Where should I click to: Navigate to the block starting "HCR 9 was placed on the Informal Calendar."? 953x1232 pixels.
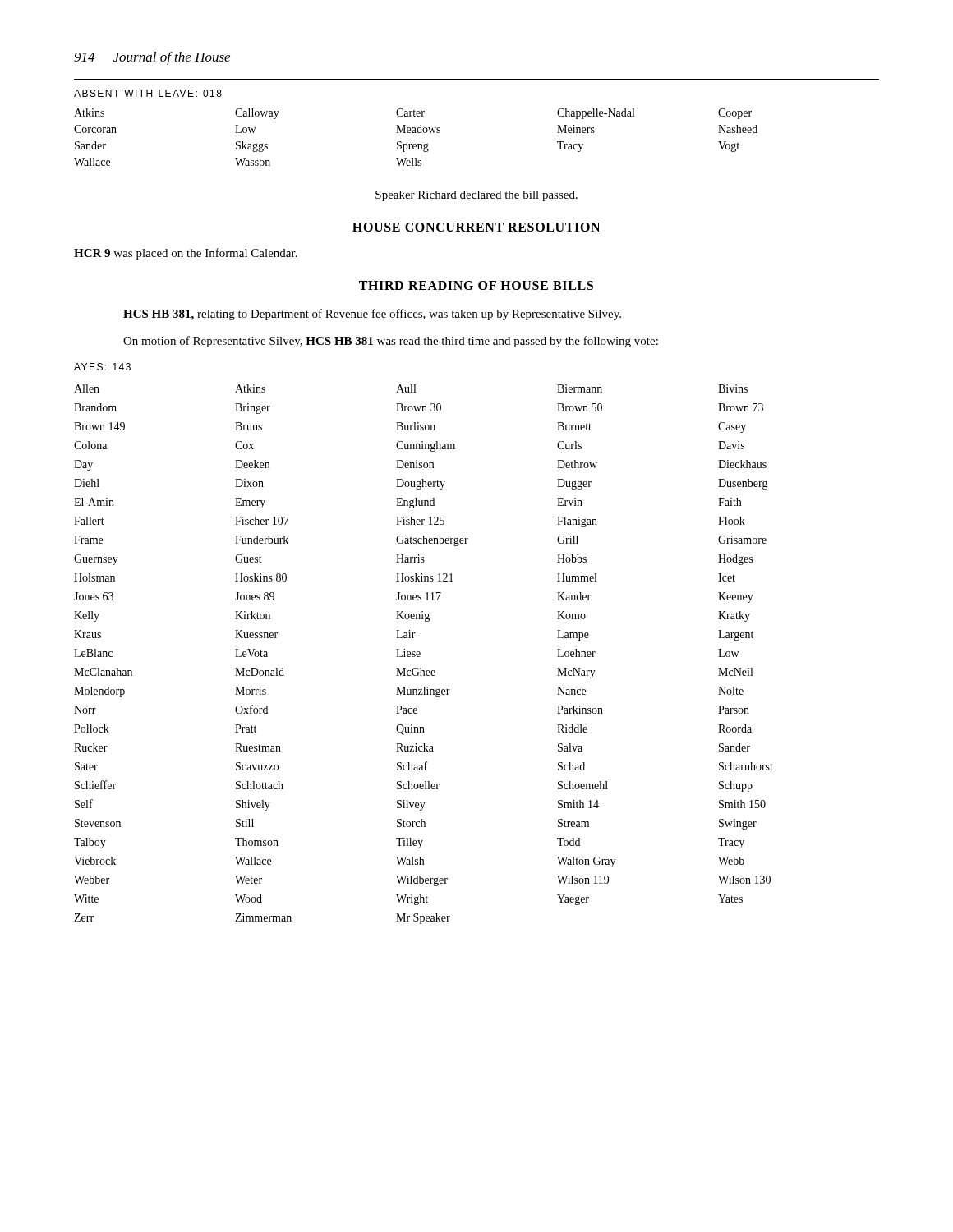pyautogui.click(x=186, y=253)
